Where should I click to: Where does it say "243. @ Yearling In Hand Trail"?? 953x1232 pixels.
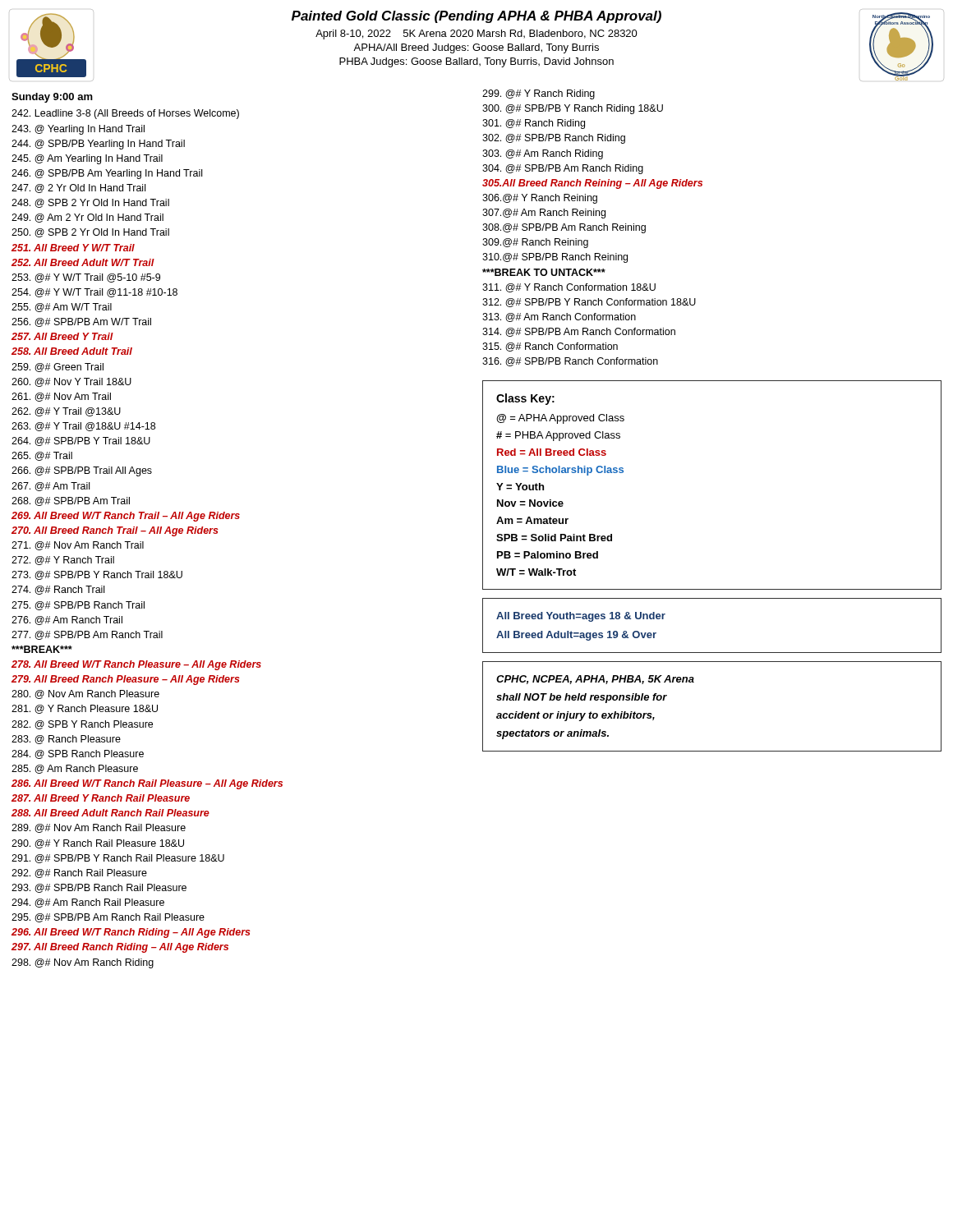[x=78, y=129]
